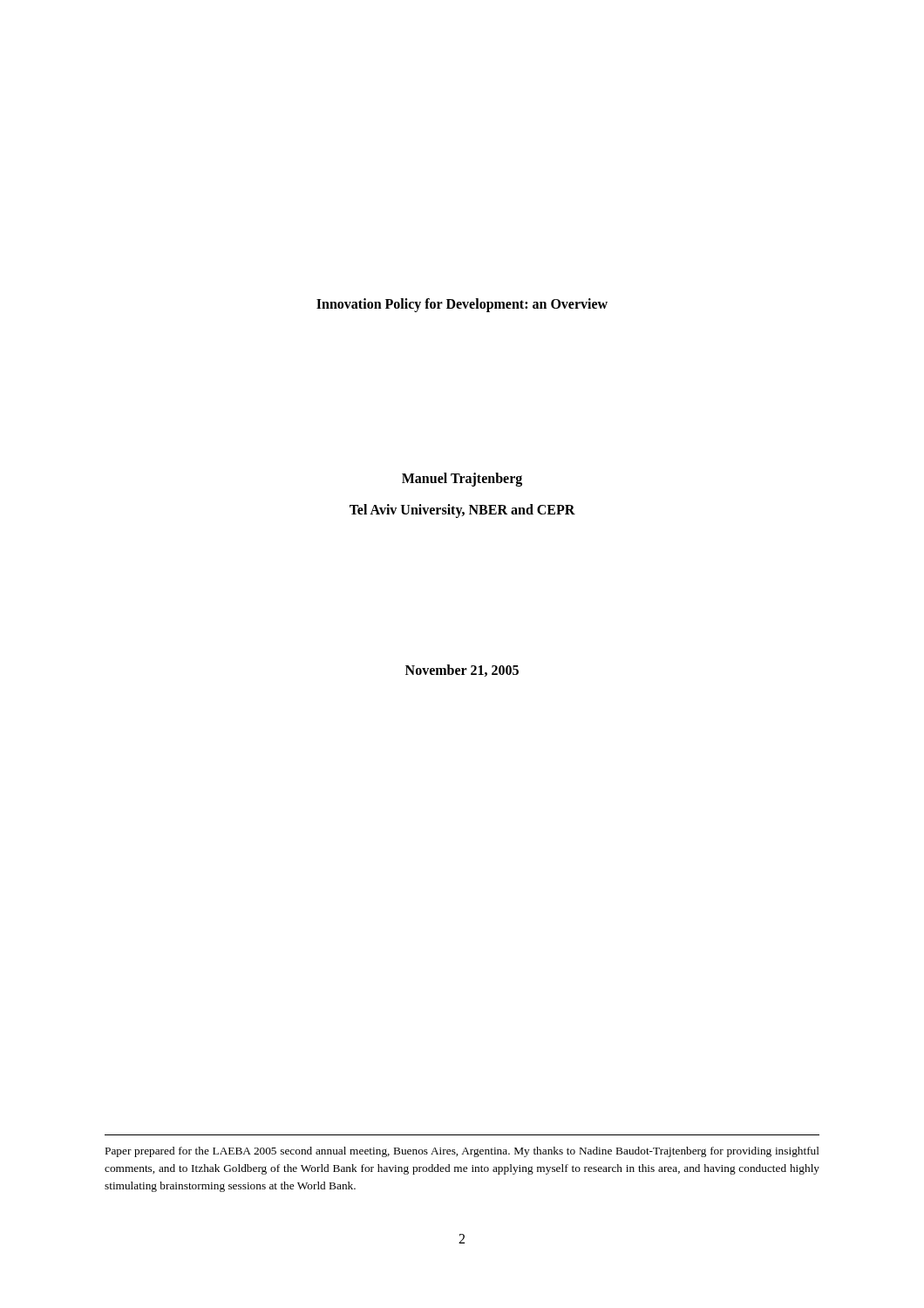Image resolution: width=924 pixels, height=1308 pixels.
Task: Point to "November 21, 2005"
Action: [462, 670]
